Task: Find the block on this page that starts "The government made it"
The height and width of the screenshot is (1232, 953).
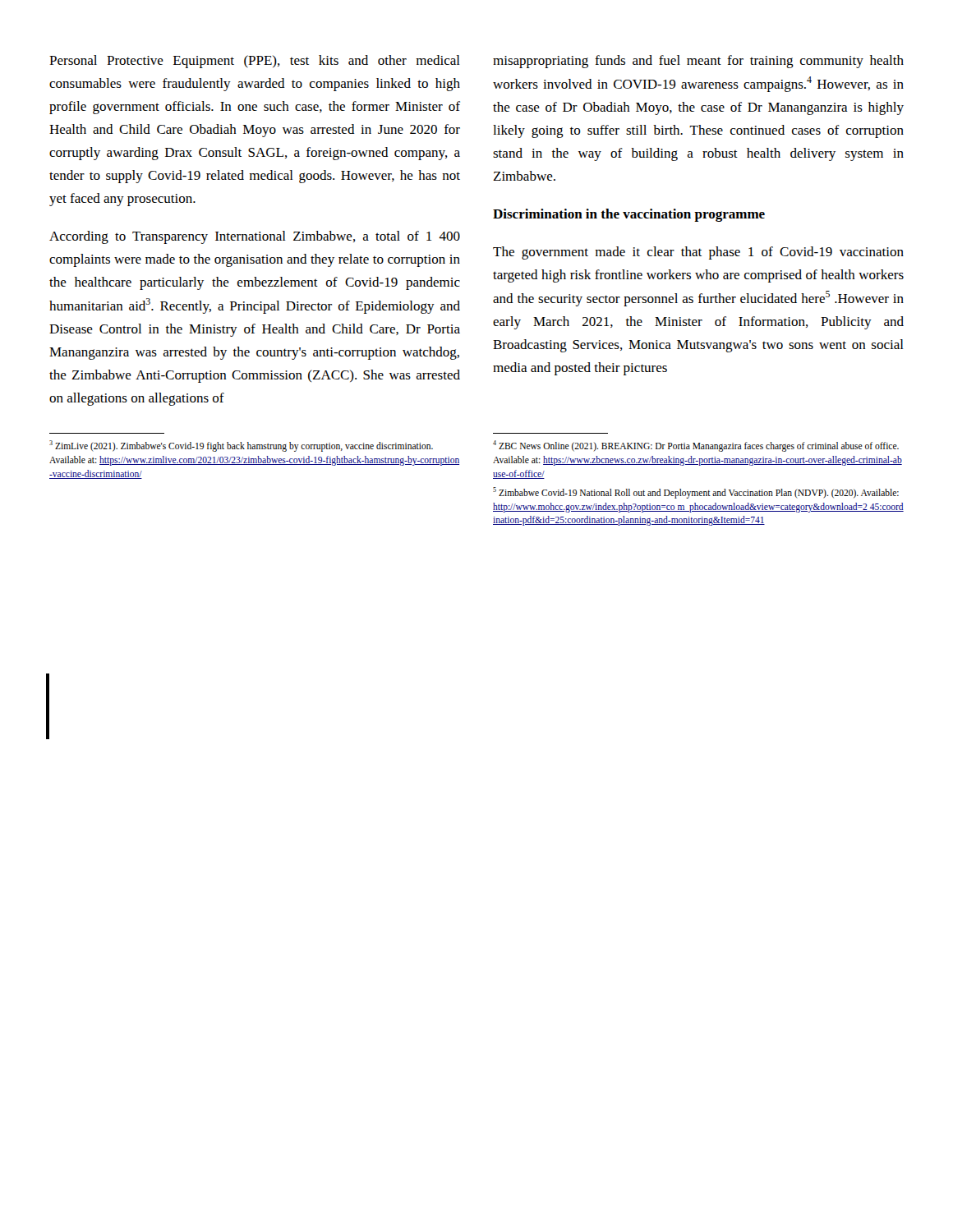Action: click(698, 310)
